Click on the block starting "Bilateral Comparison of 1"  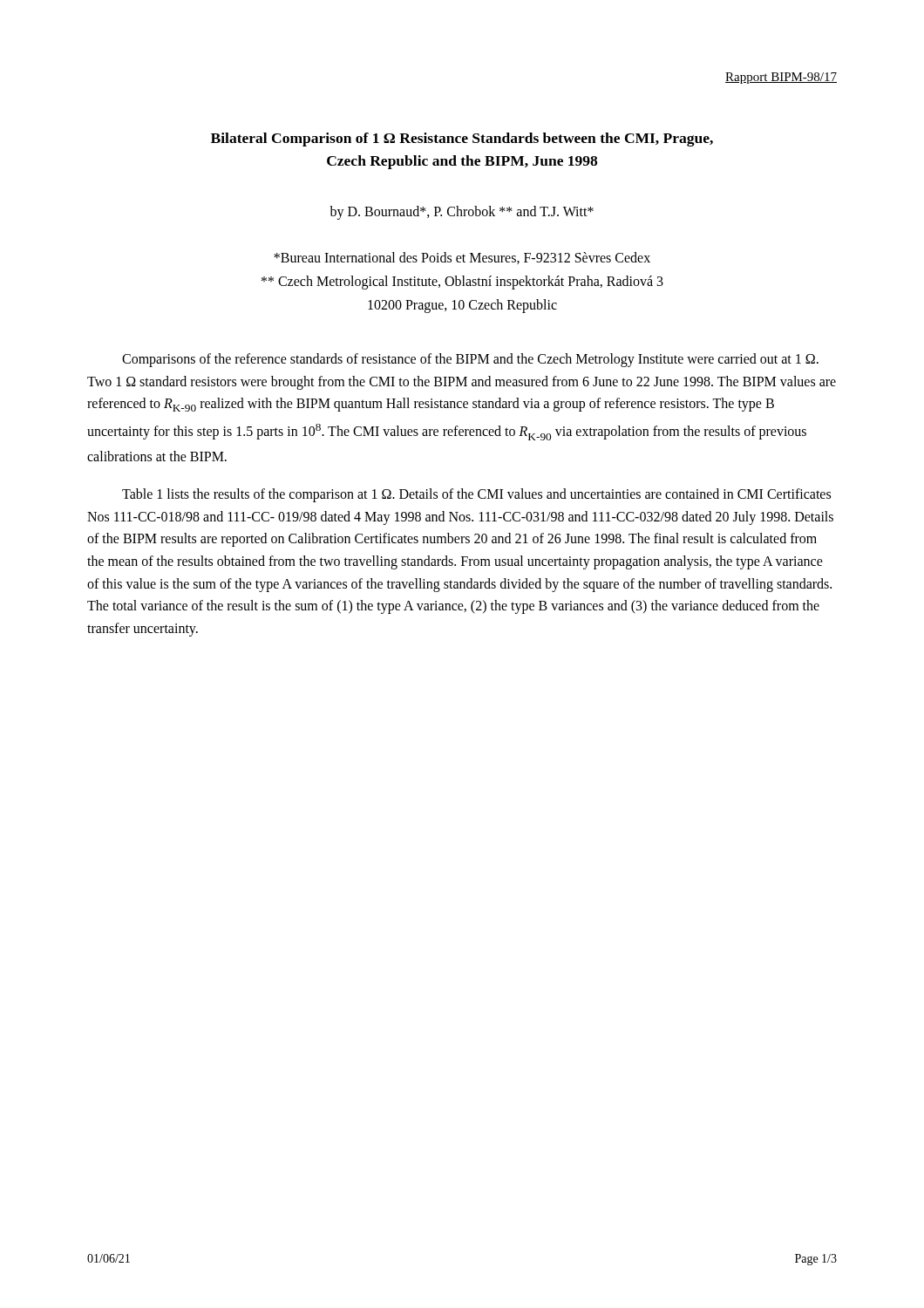pos(462,149)
